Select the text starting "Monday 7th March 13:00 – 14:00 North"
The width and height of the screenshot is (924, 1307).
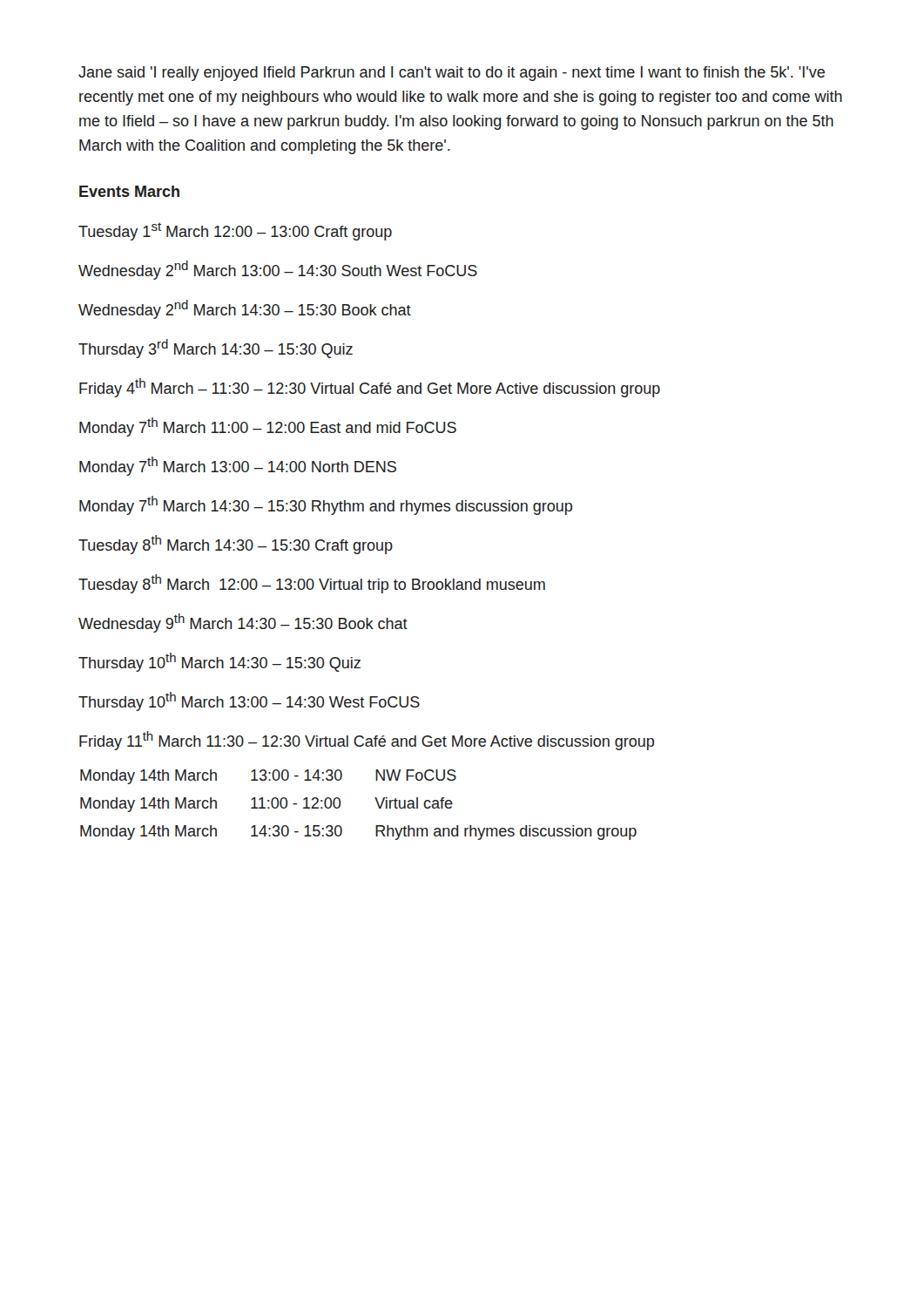238,464
